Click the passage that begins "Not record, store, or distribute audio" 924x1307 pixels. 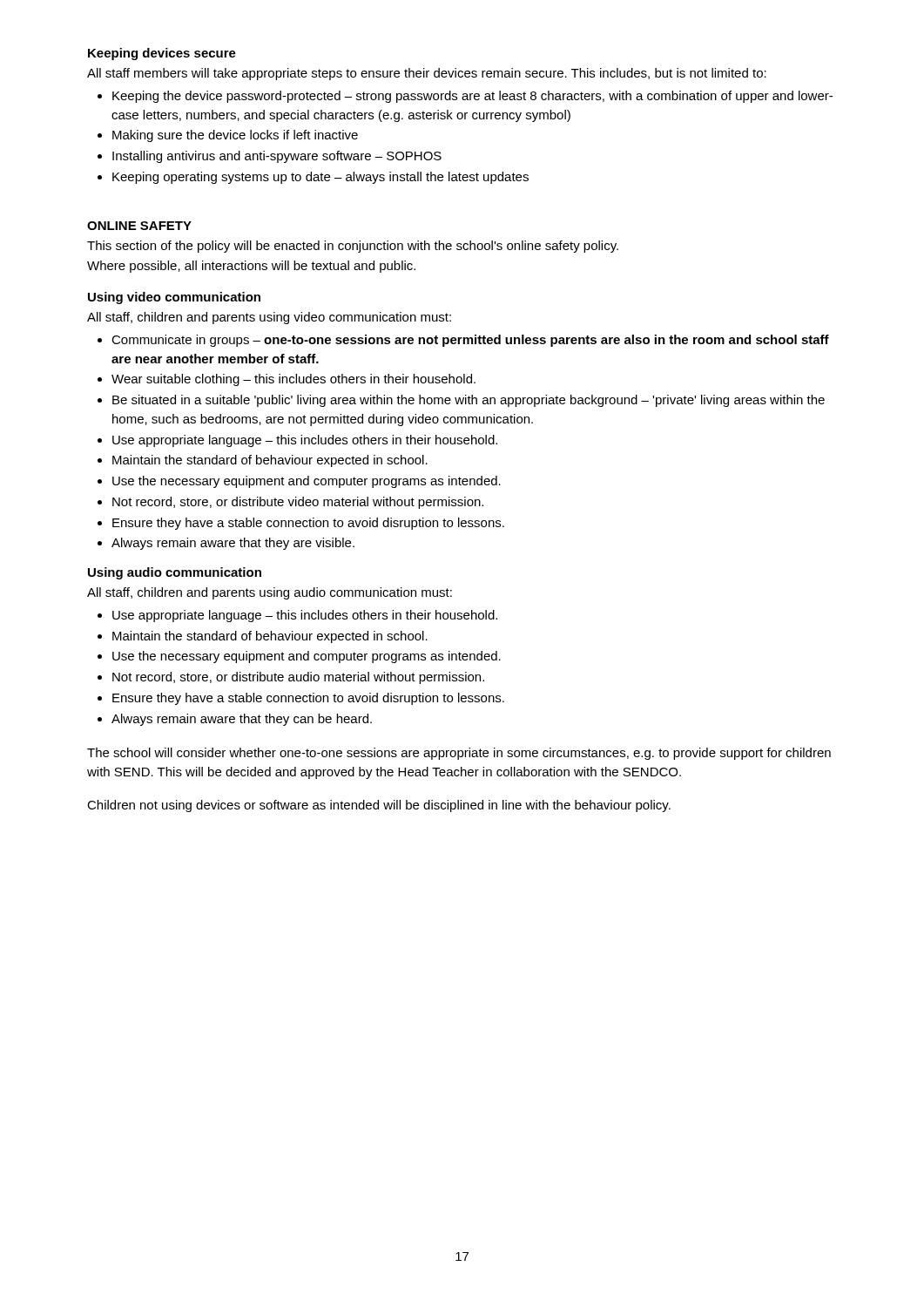474,677
